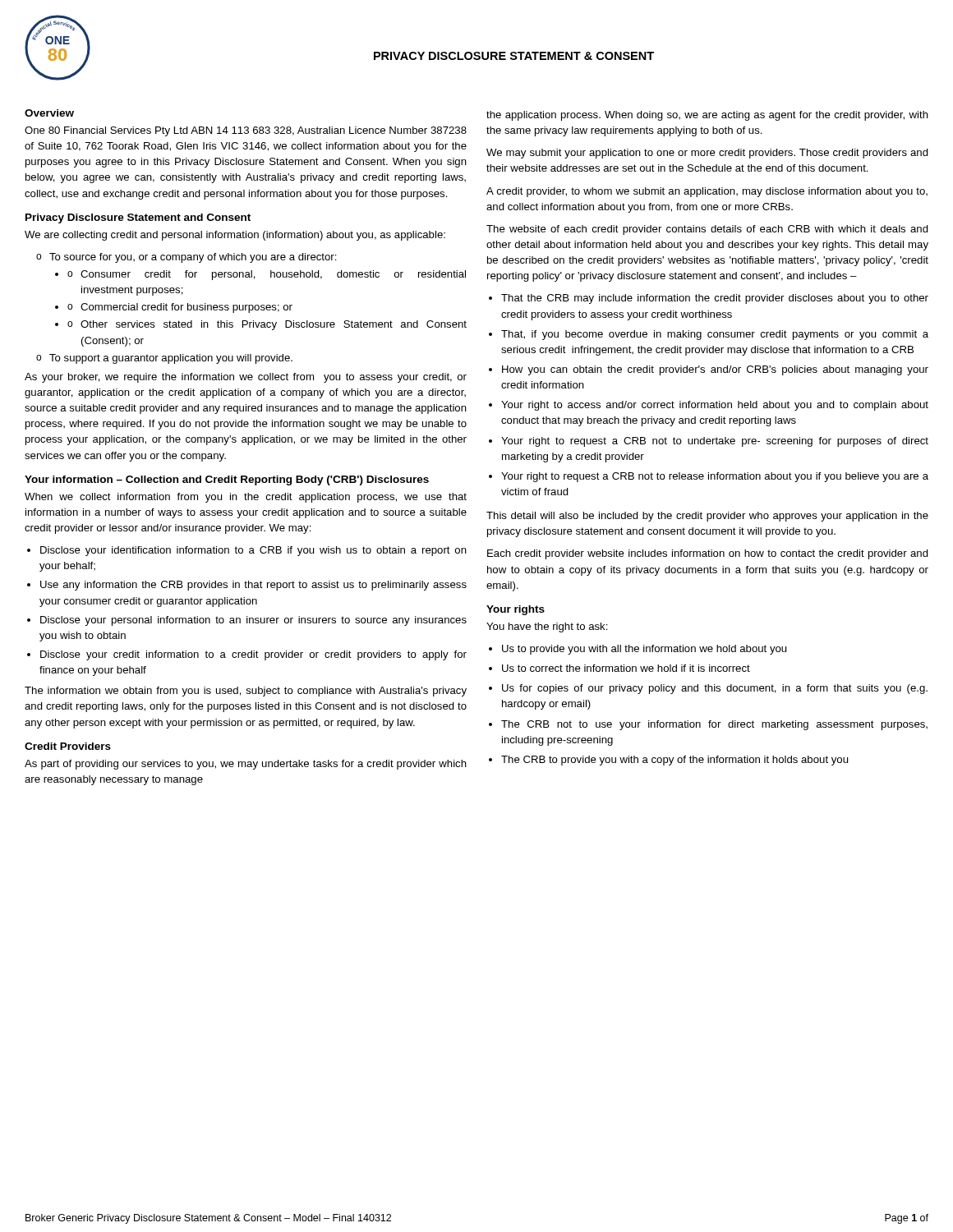Find the section header containing "Your rights"
The image size is (953, 1232).
516,609
